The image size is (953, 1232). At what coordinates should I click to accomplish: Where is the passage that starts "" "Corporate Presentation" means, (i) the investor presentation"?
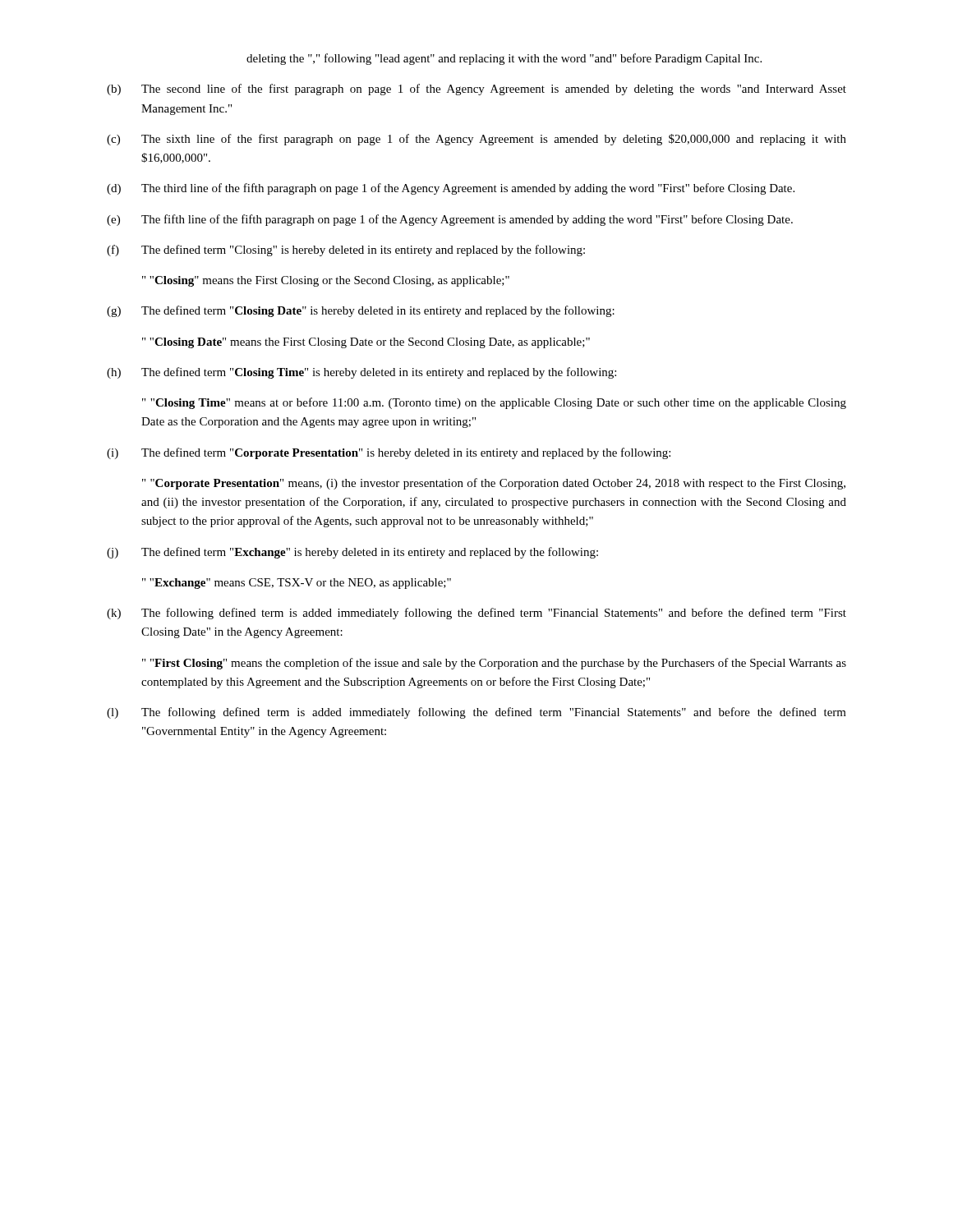(494, 502)
